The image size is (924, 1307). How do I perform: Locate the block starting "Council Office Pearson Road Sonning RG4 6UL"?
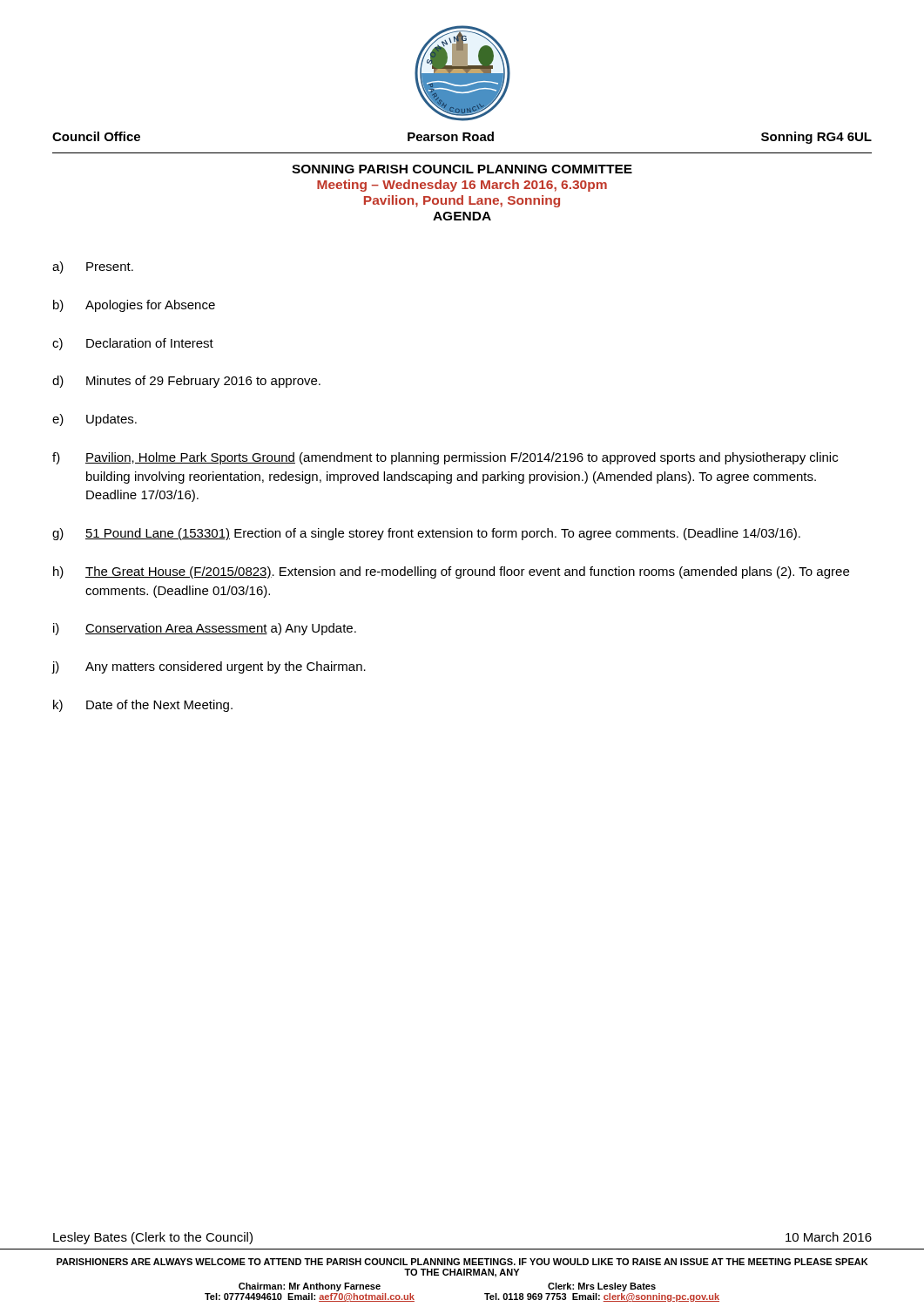click(x=462, y=136)
